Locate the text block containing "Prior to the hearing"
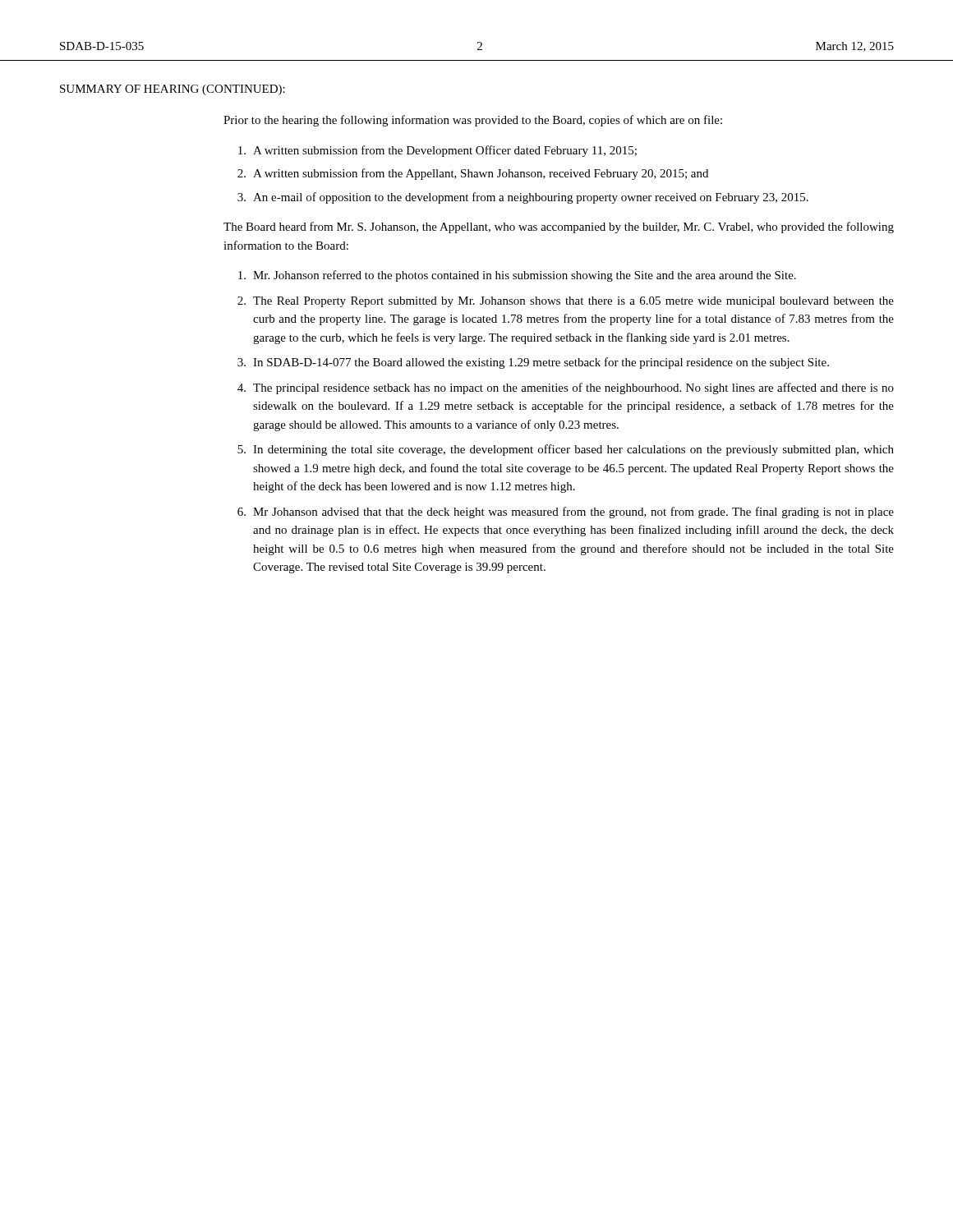Image resolution: width=953 pixels, height=1232 pixels. pos(473,120)
